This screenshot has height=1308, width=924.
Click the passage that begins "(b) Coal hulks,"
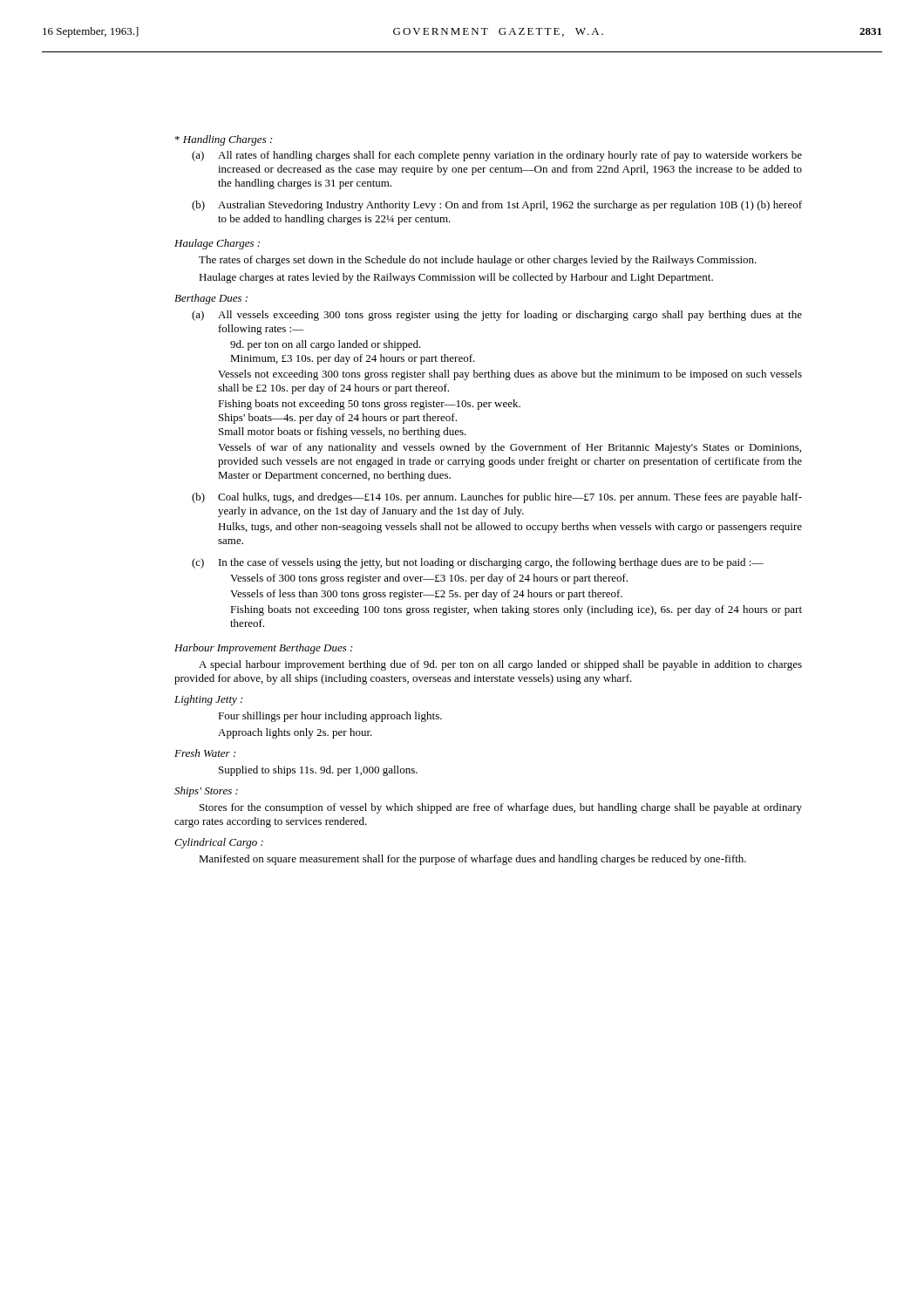(497, 519)
